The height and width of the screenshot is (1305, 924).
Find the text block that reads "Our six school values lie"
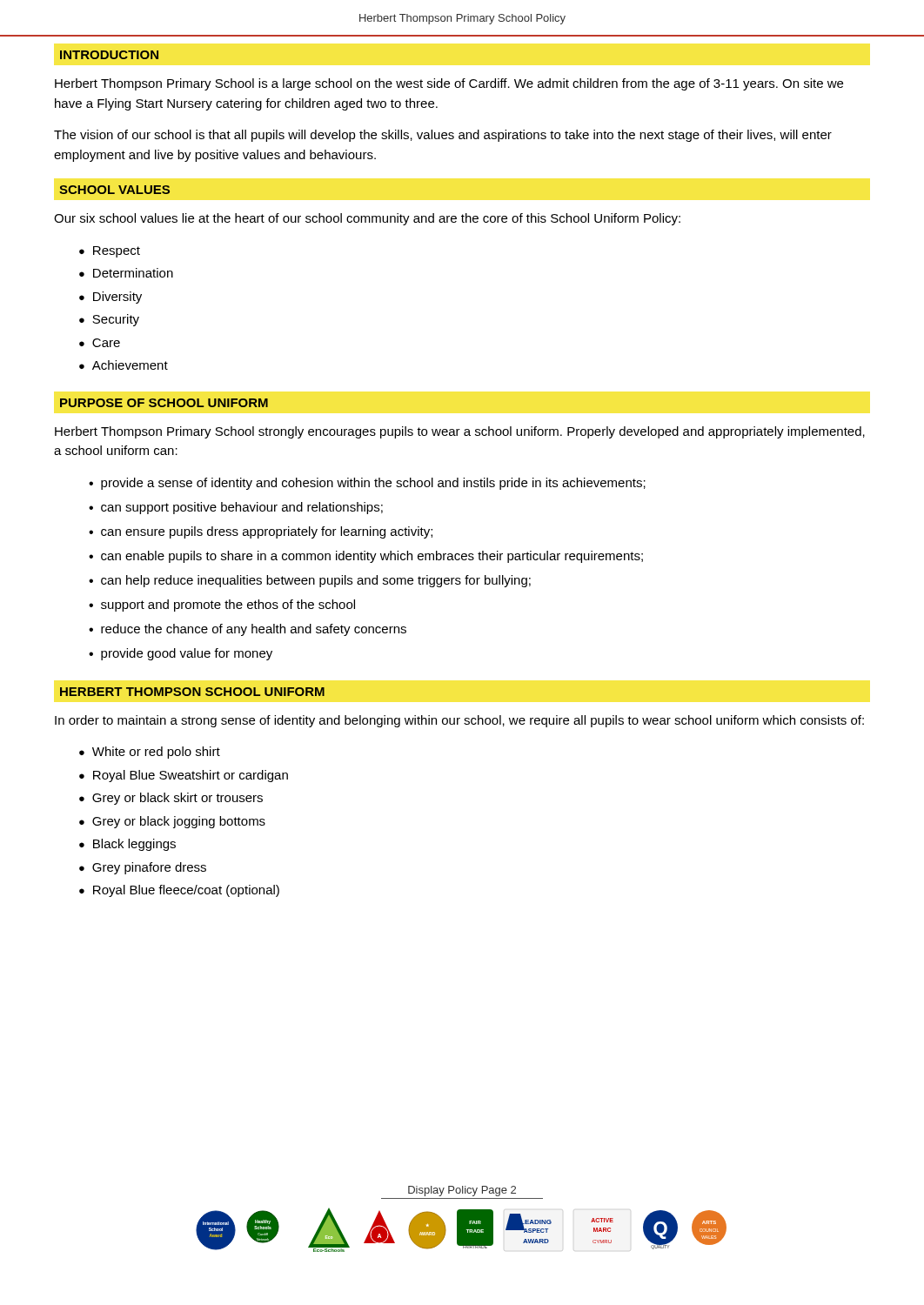368,218
